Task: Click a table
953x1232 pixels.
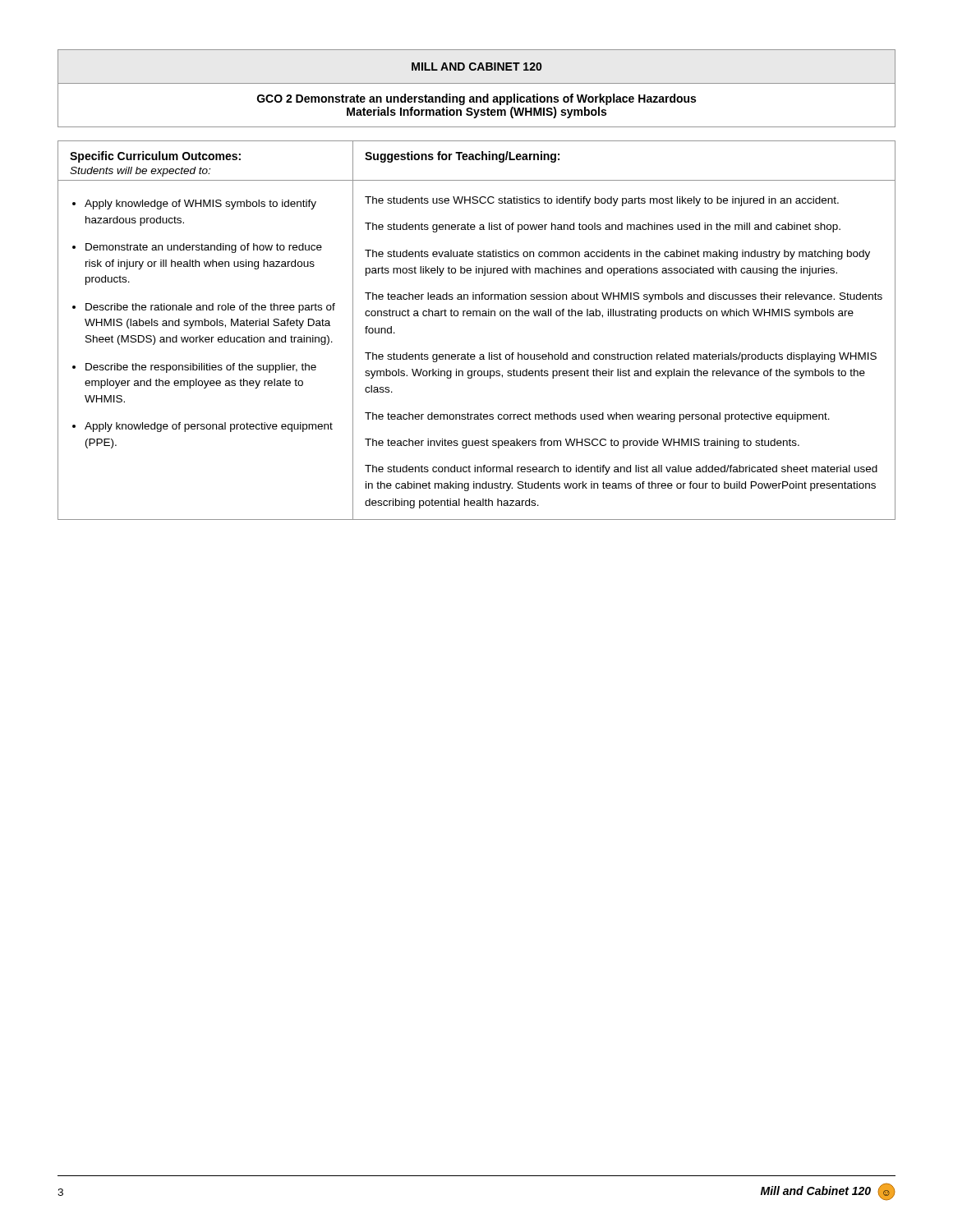Action: pyautogui.click(x=476, y=330)
